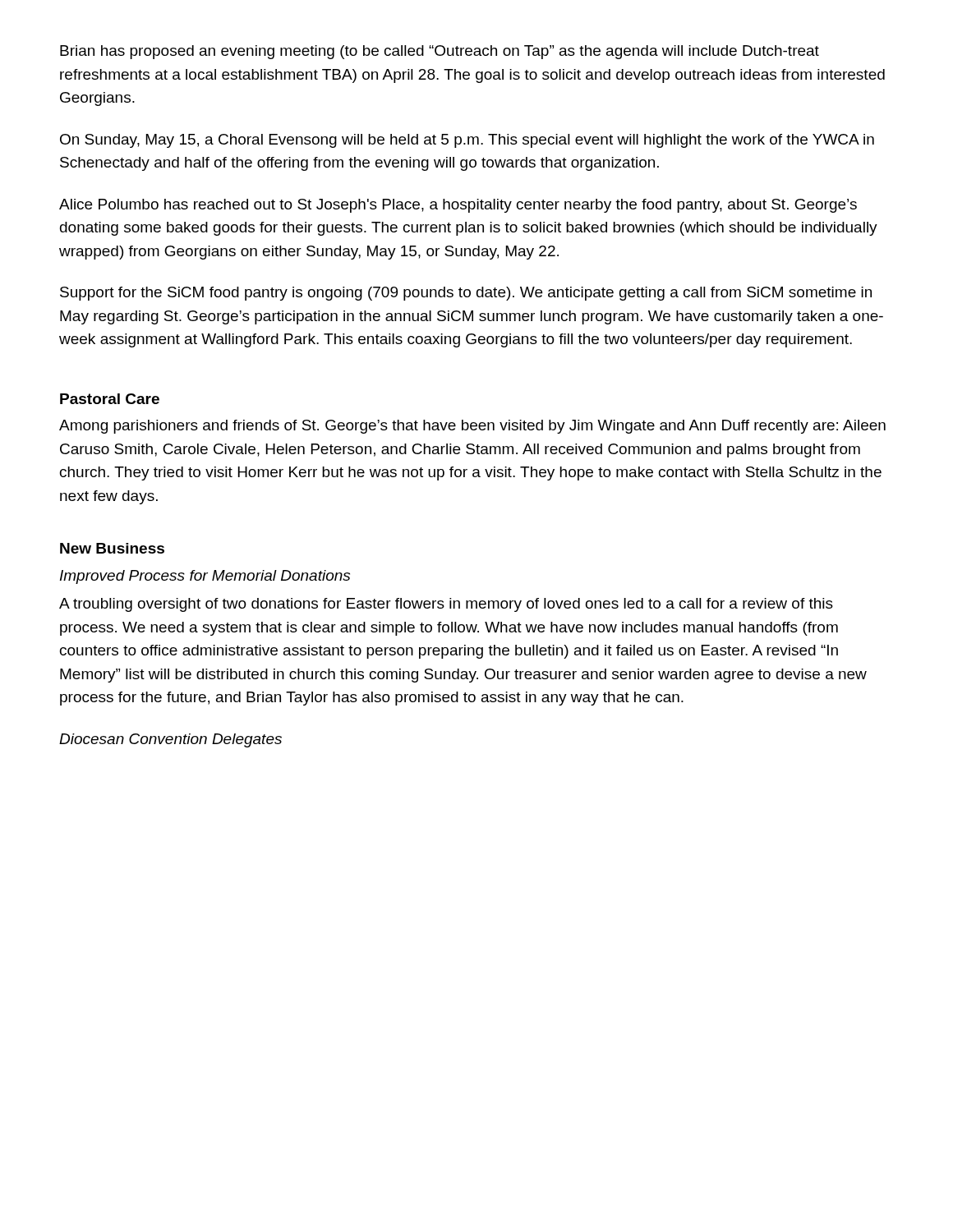Locate the passage starting "Support for the SiCM food"
The width and height of the screenshot is (953, 1232).
coord(471,315)
